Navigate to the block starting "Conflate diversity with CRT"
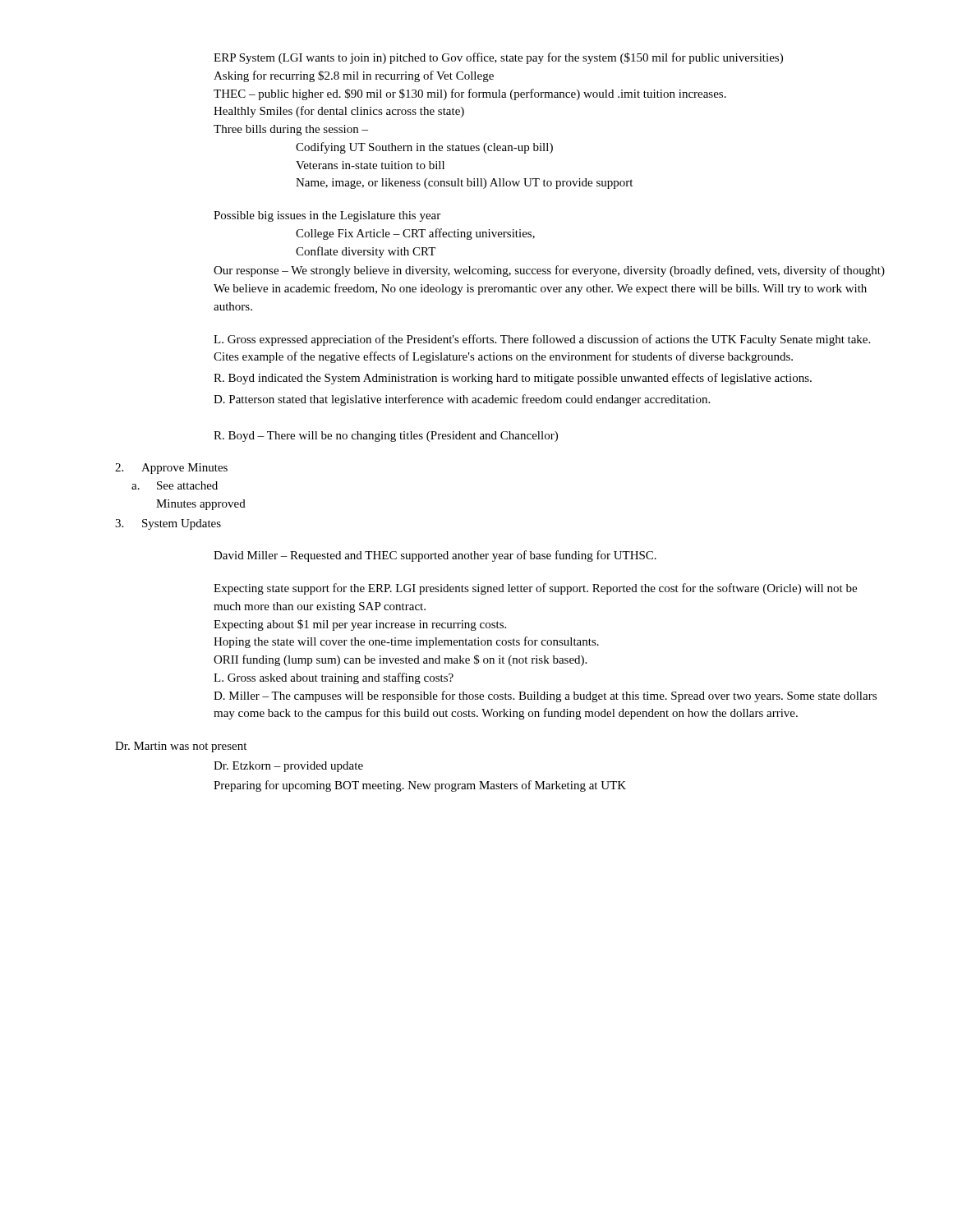953x1232 pixels. pos(366,251)
